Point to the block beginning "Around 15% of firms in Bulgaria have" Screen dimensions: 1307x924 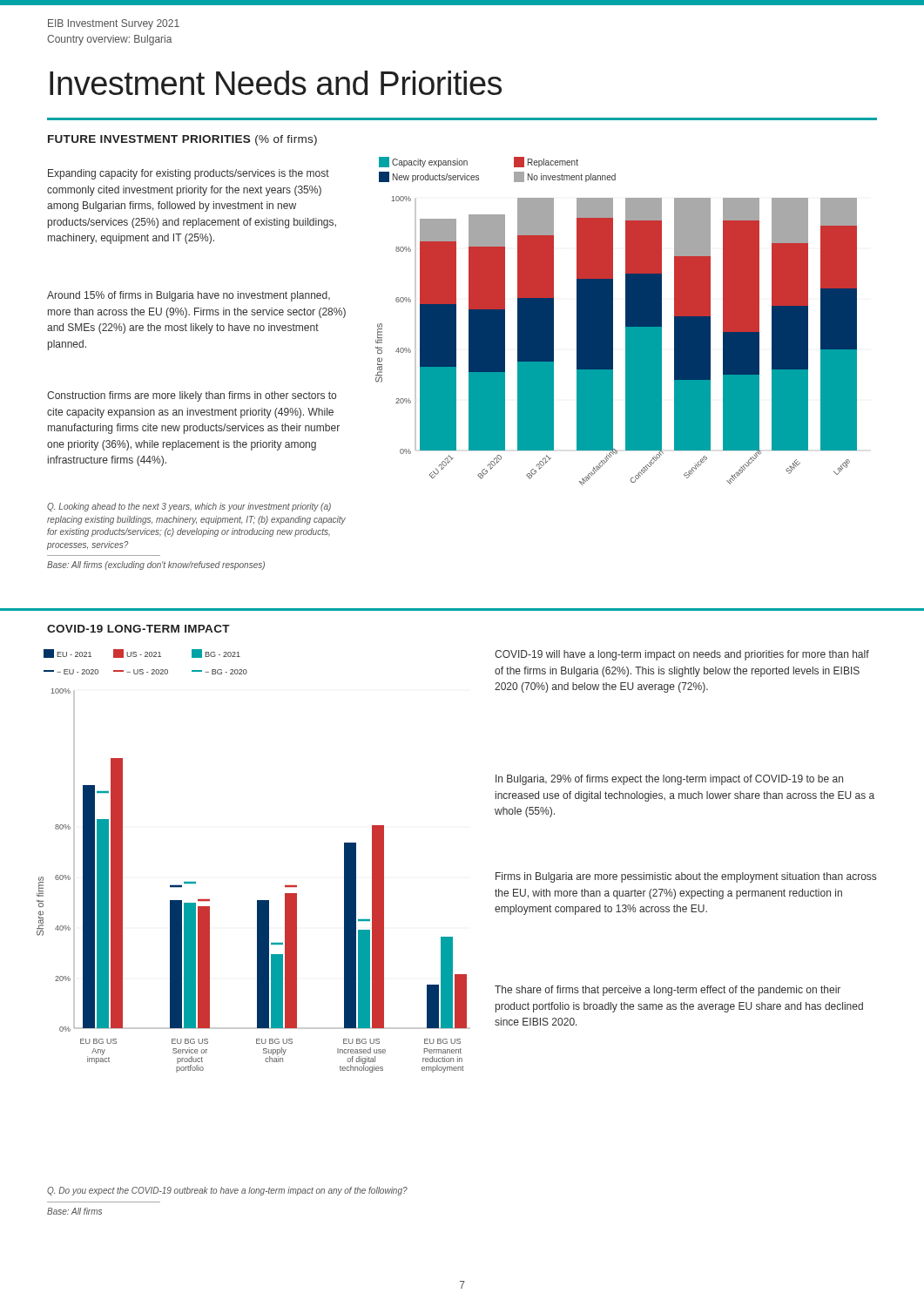click(x=199, y=320)
